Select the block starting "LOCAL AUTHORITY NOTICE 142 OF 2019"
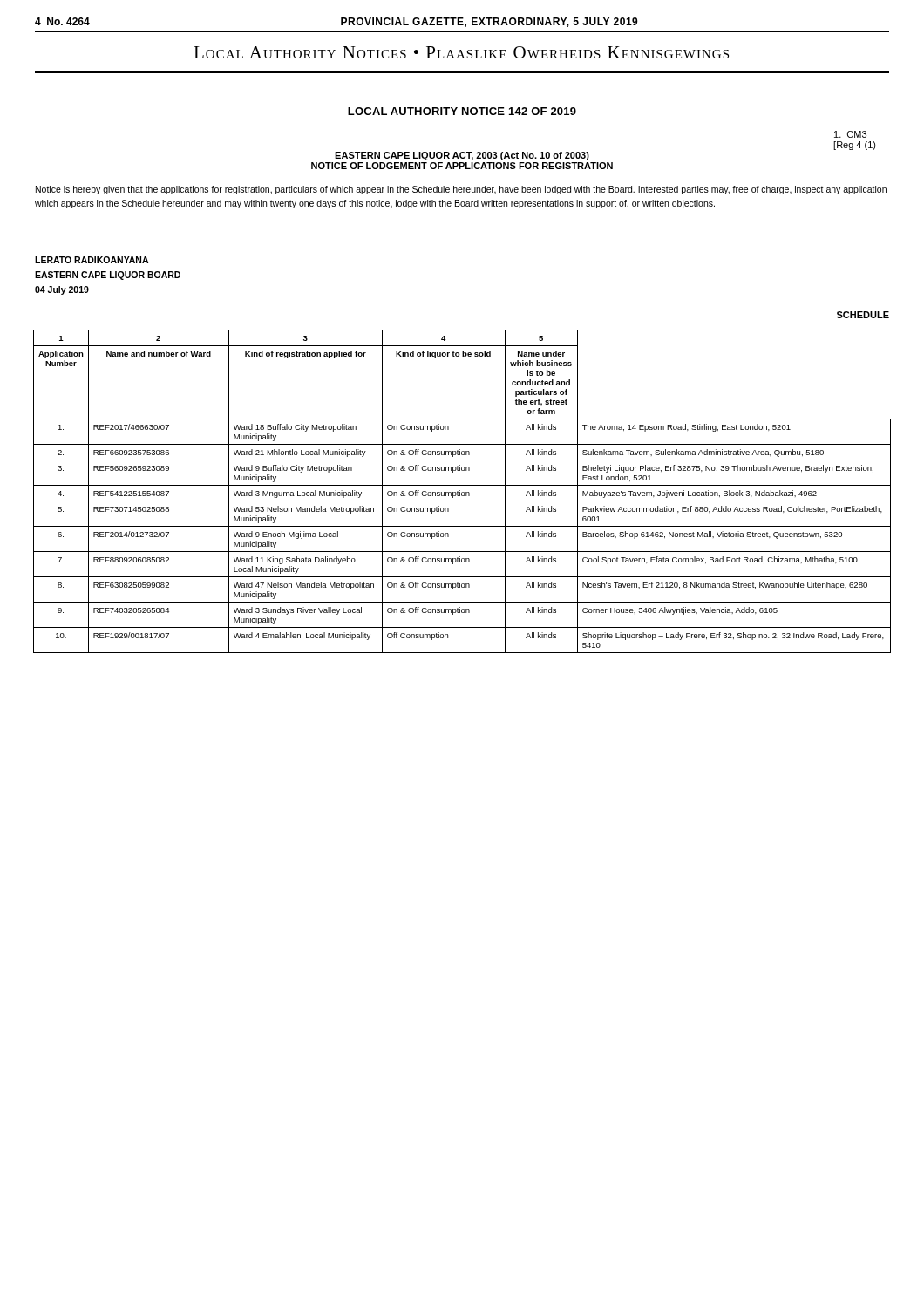 pos(462,111)
